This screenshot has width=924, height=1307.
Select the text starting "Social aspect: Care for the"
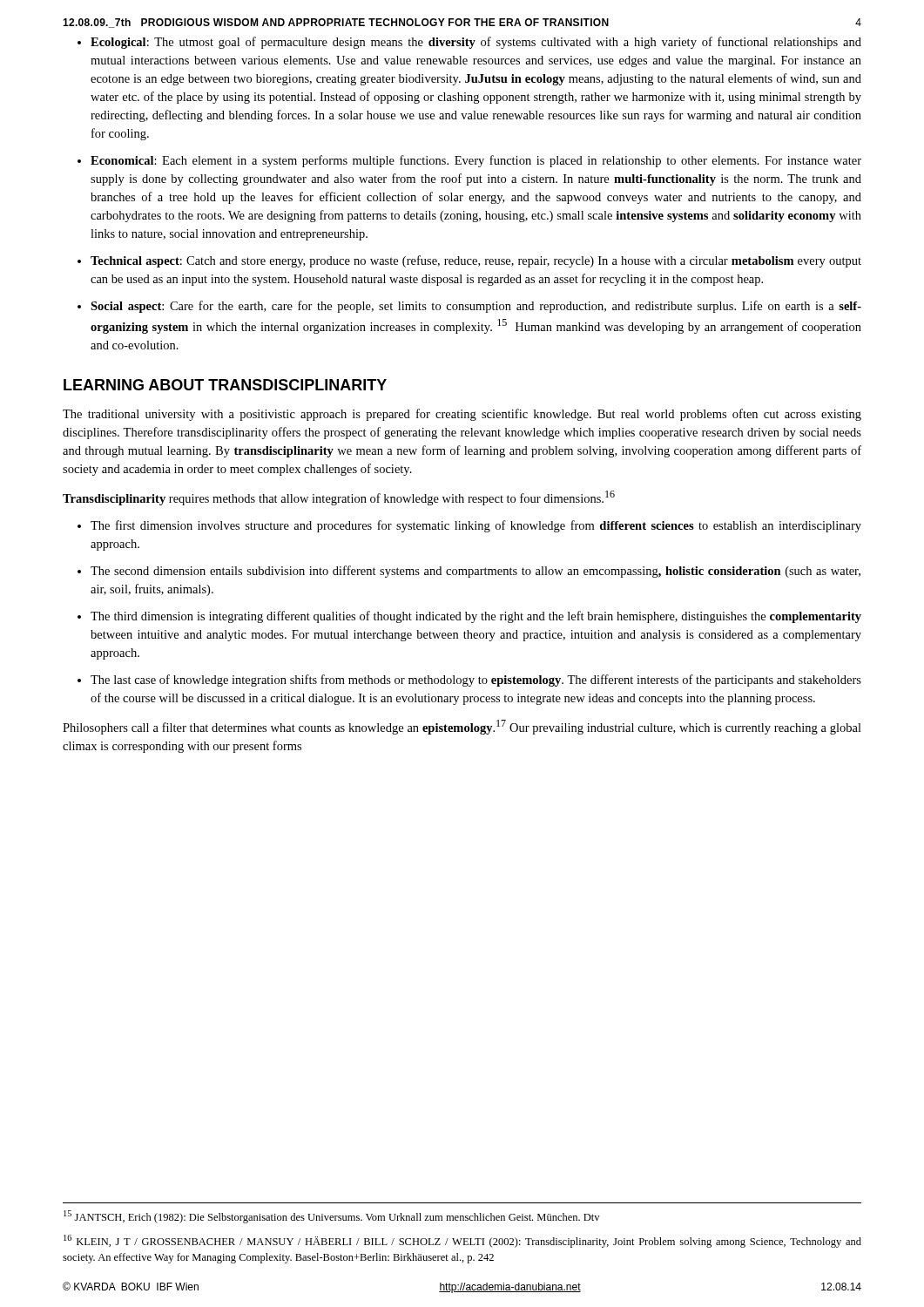click(x=476, y=326)
